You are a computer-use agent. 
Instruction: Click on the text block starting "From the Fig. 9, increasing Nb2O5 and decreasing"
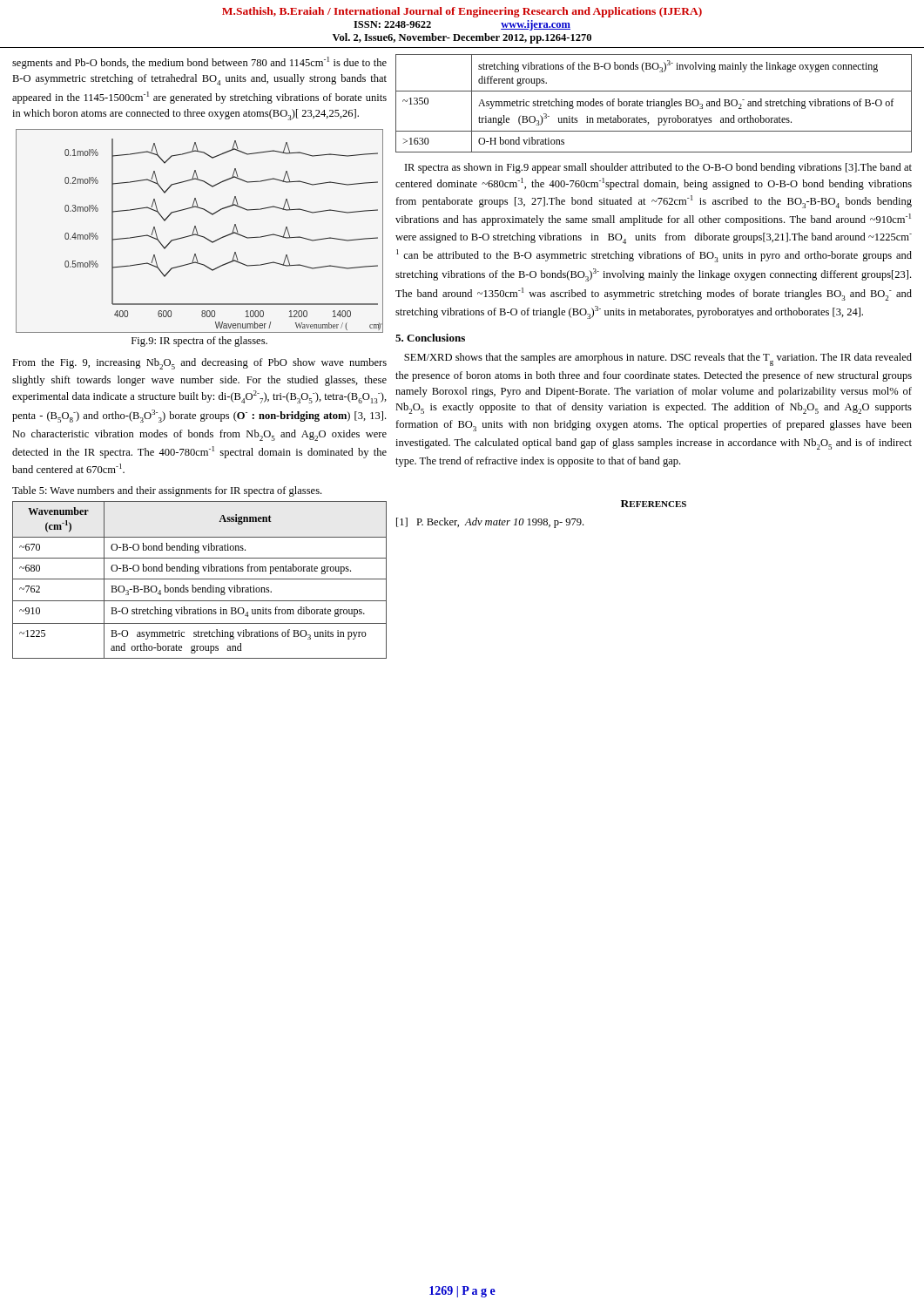(199, 416)
